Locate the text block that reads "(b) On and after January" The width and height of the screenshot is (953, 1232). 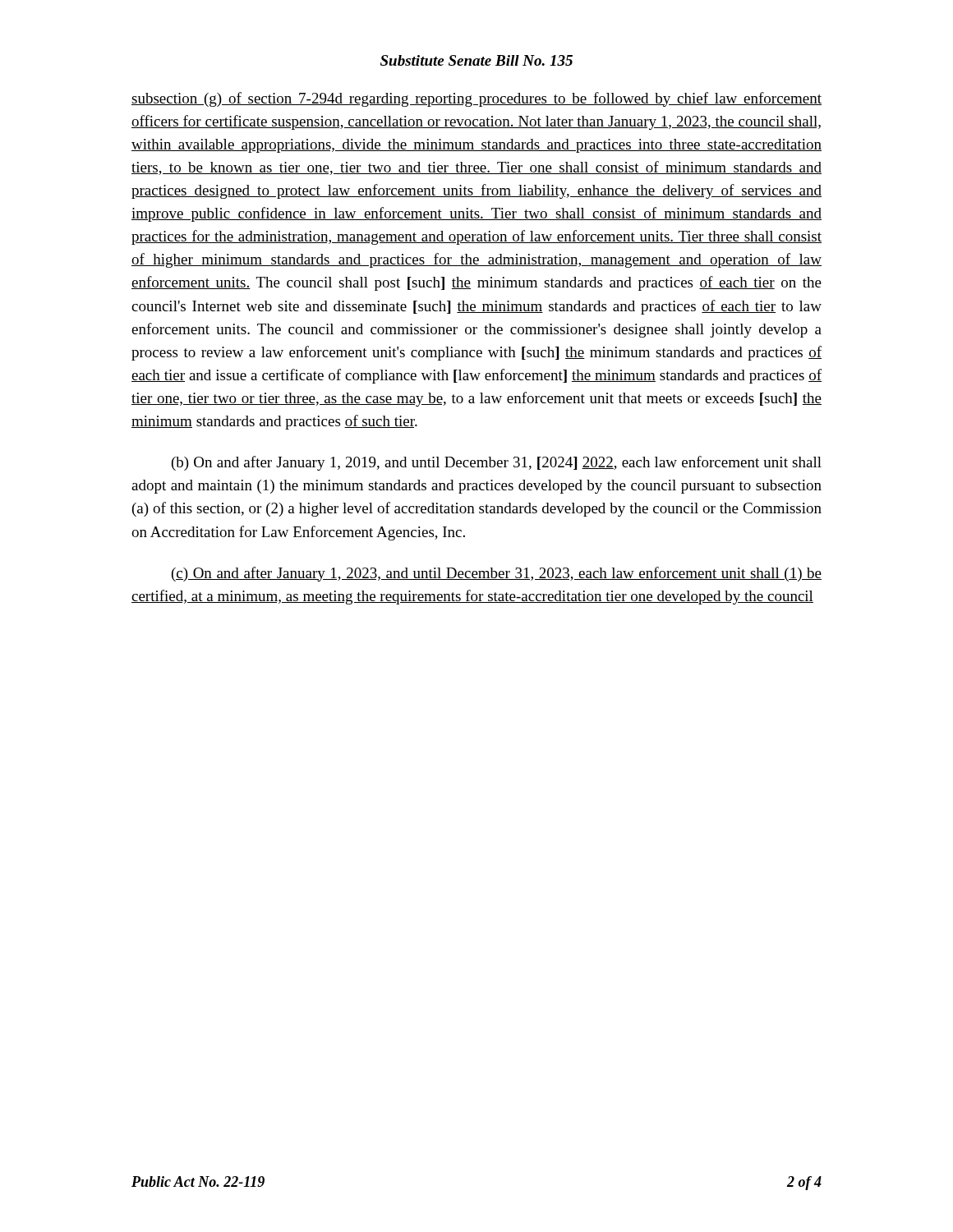pos(476,497)
